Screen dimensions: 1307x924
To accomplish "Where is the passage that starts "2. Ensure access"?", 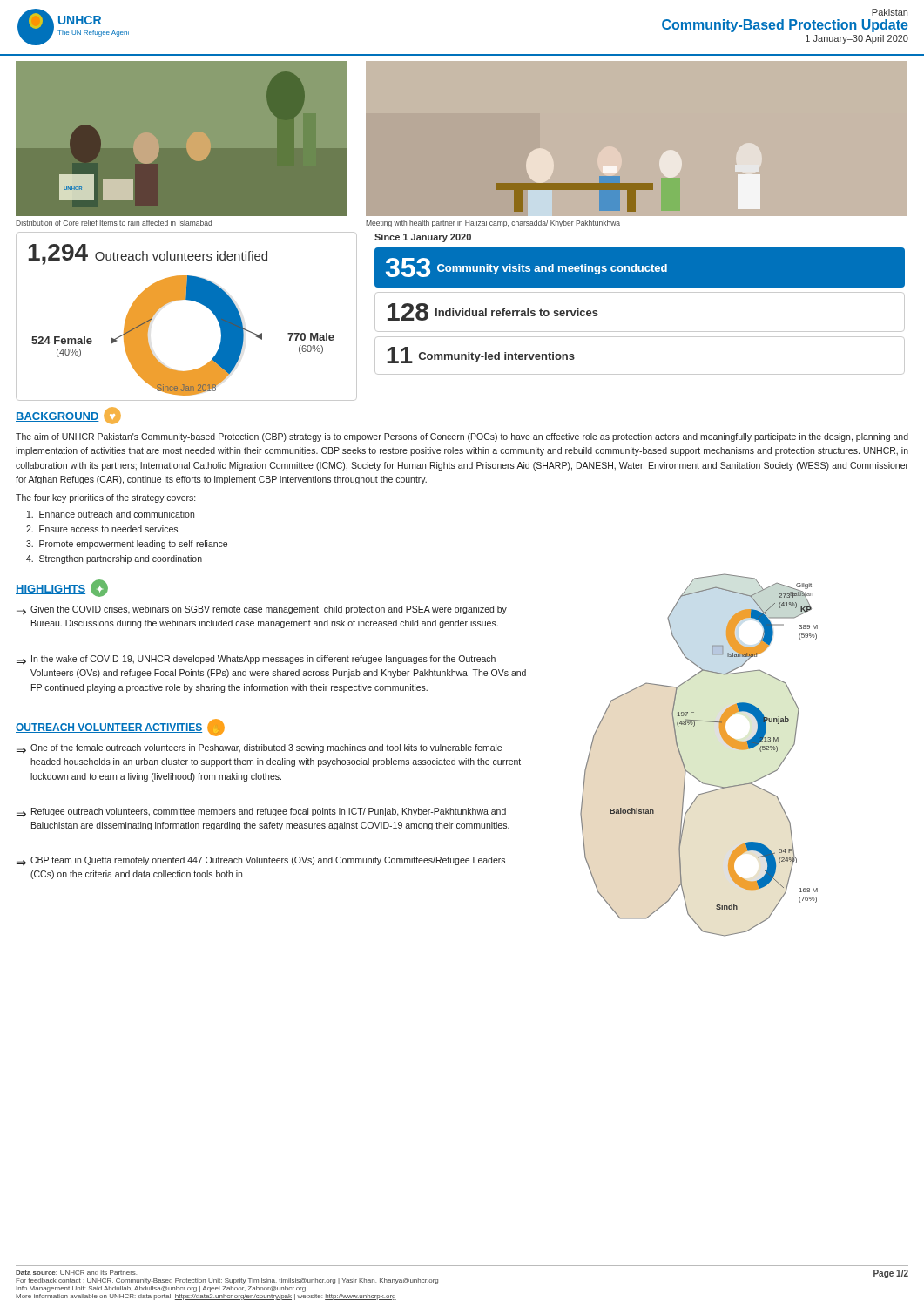I will 102,529.
